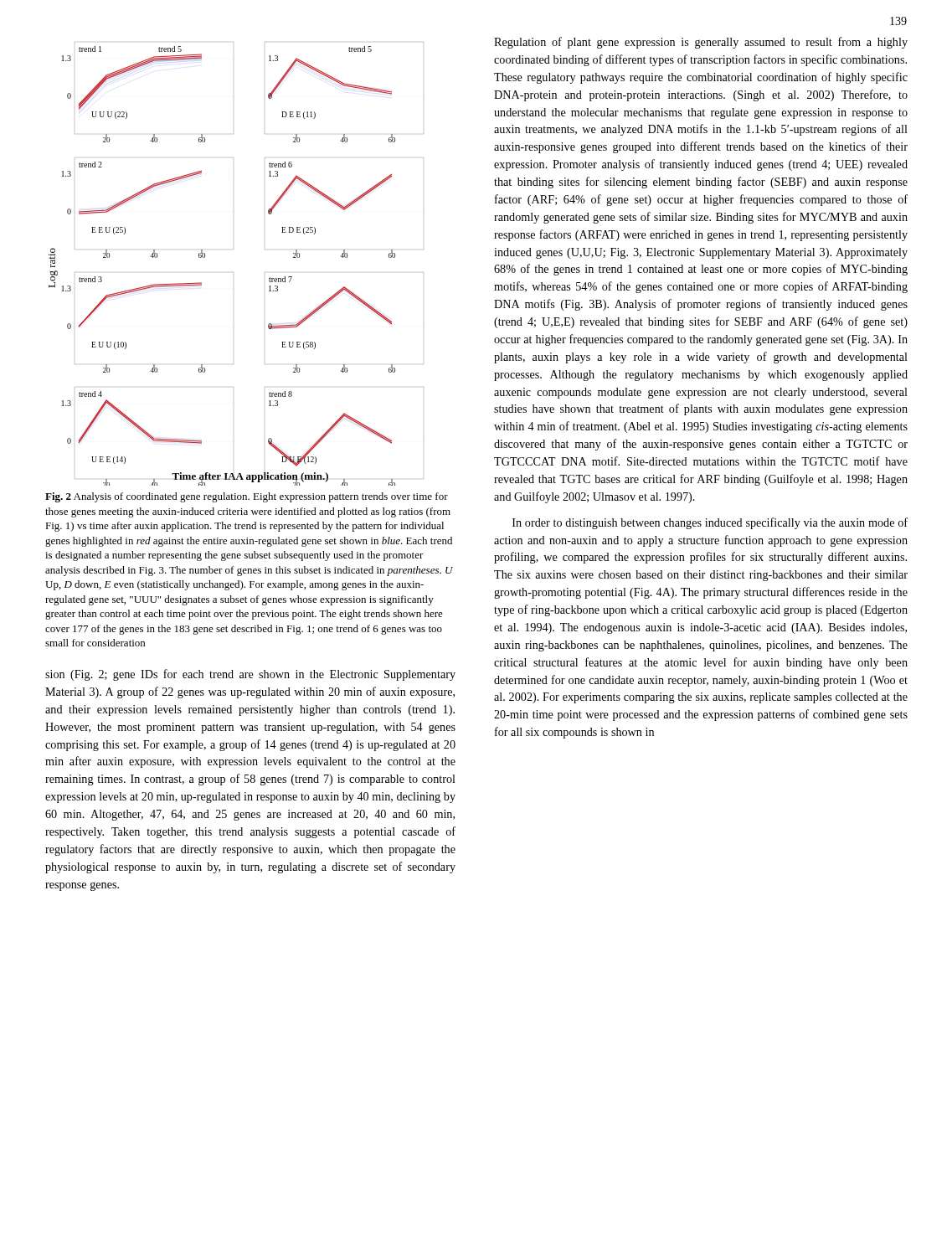This screenshot has height=1256, width=952.
Task: Find the text block that says "sion (Fig. 2; gene IDs for"
Action: [x=250, y=779]
